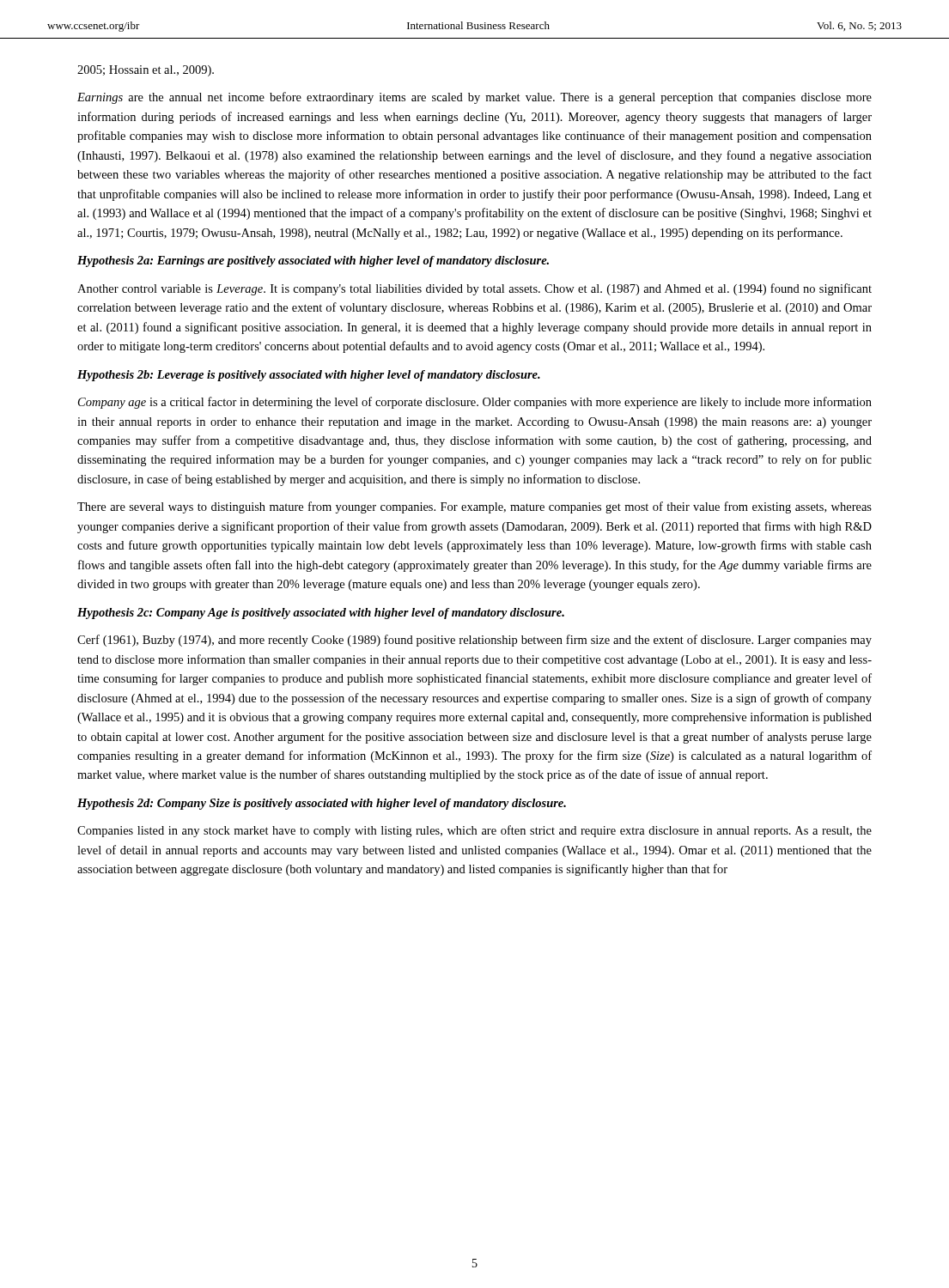Locate the block of text that opens with "Earnings are the annual net income before"
949x1288 pixels.
[x=474, y=165]
